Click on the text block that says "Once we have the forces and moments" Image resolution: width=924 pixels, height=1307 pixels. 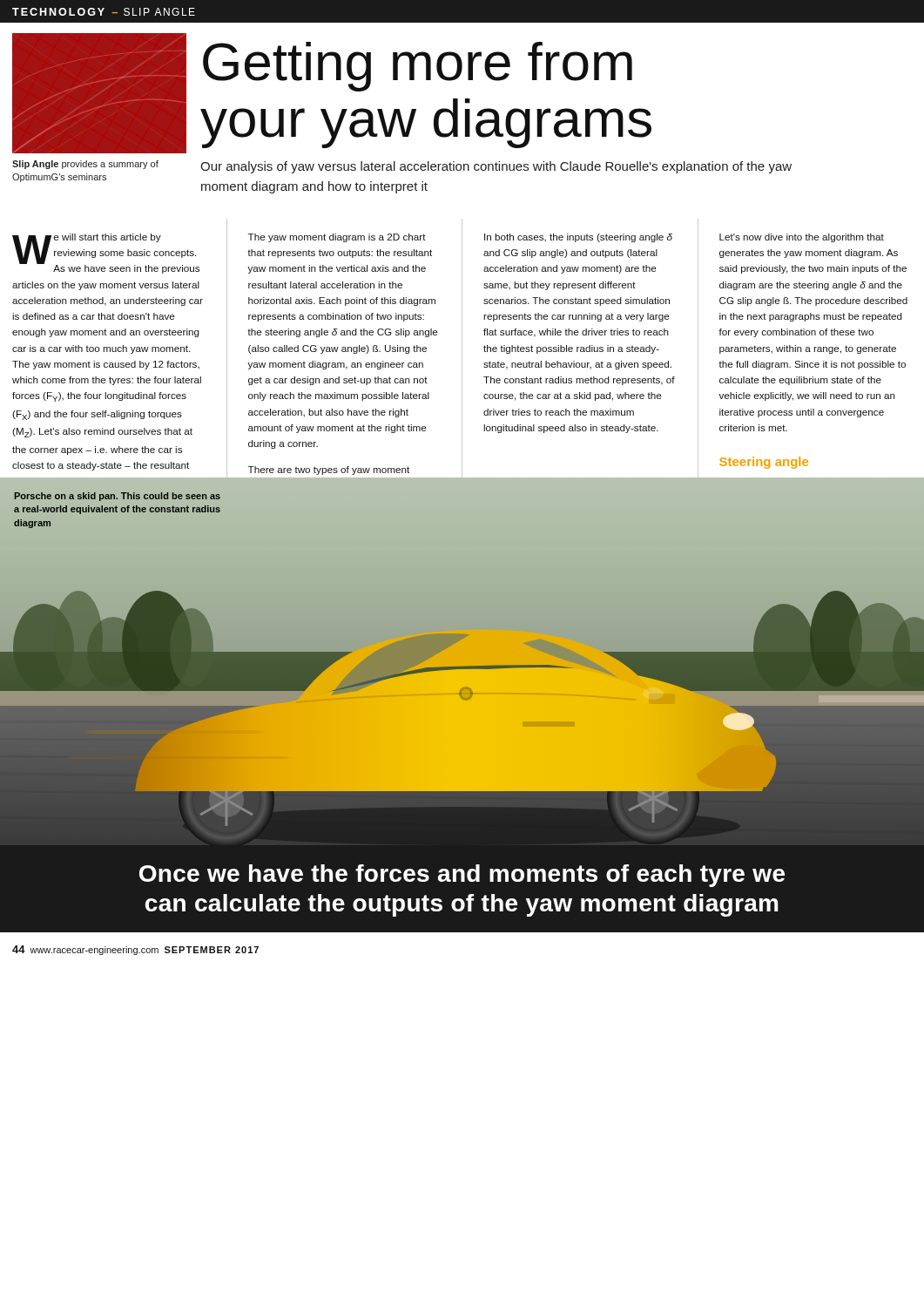462,889
